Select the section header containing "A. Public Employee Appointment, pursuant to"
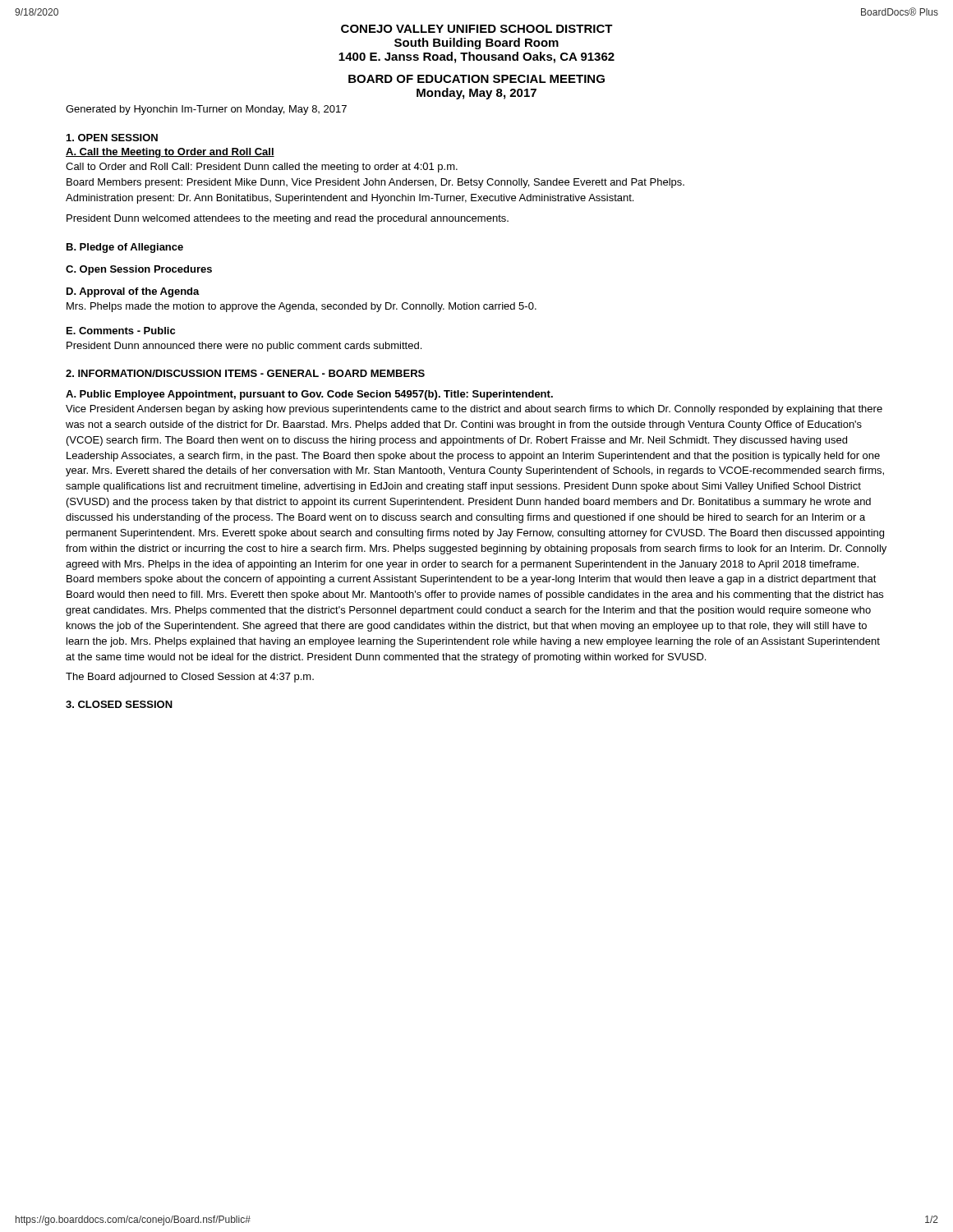The height and width of the screenshot is (1232, 953). click(310, 394)
